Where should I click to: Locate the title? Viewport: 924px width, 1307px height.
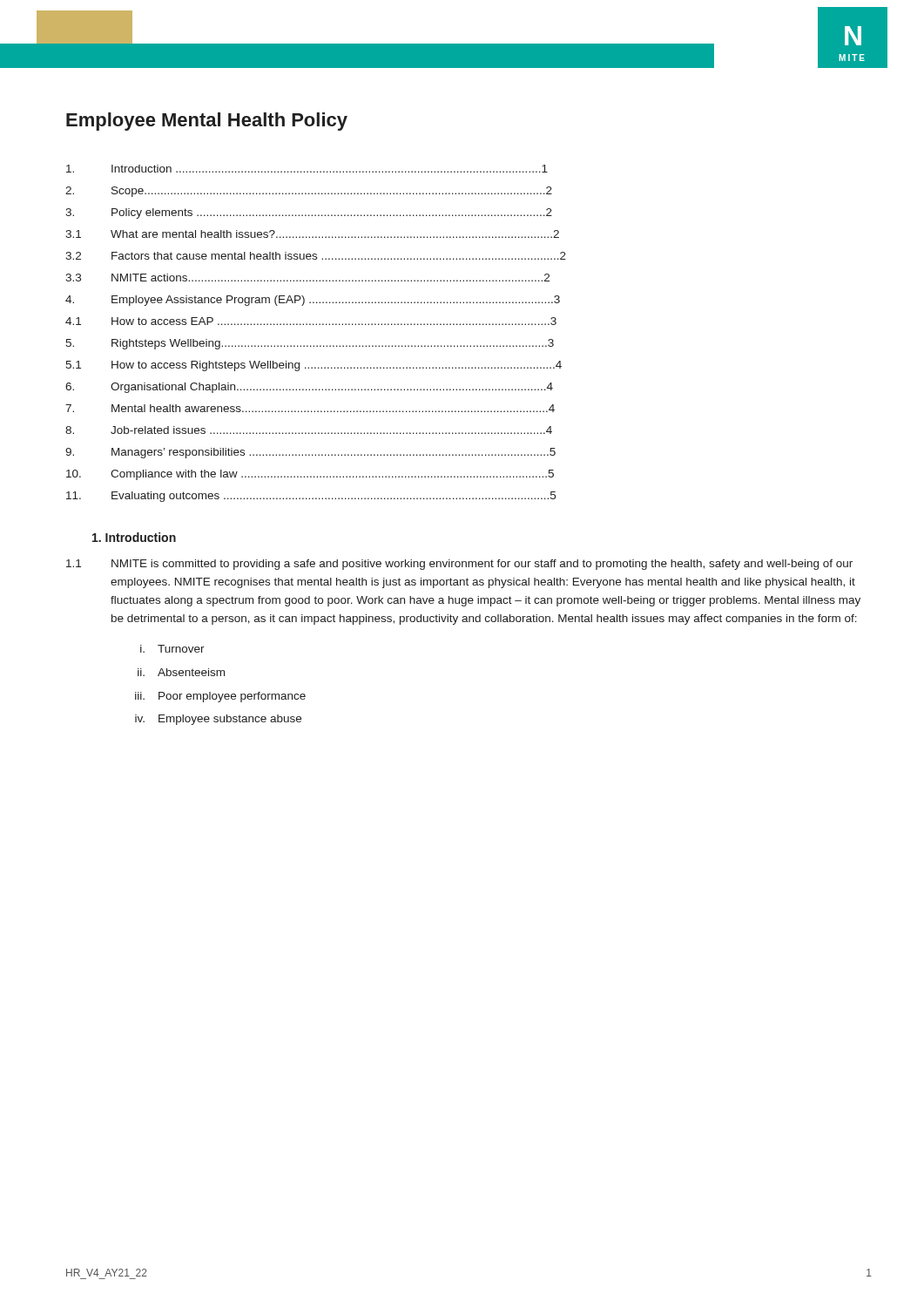point(206,120)
